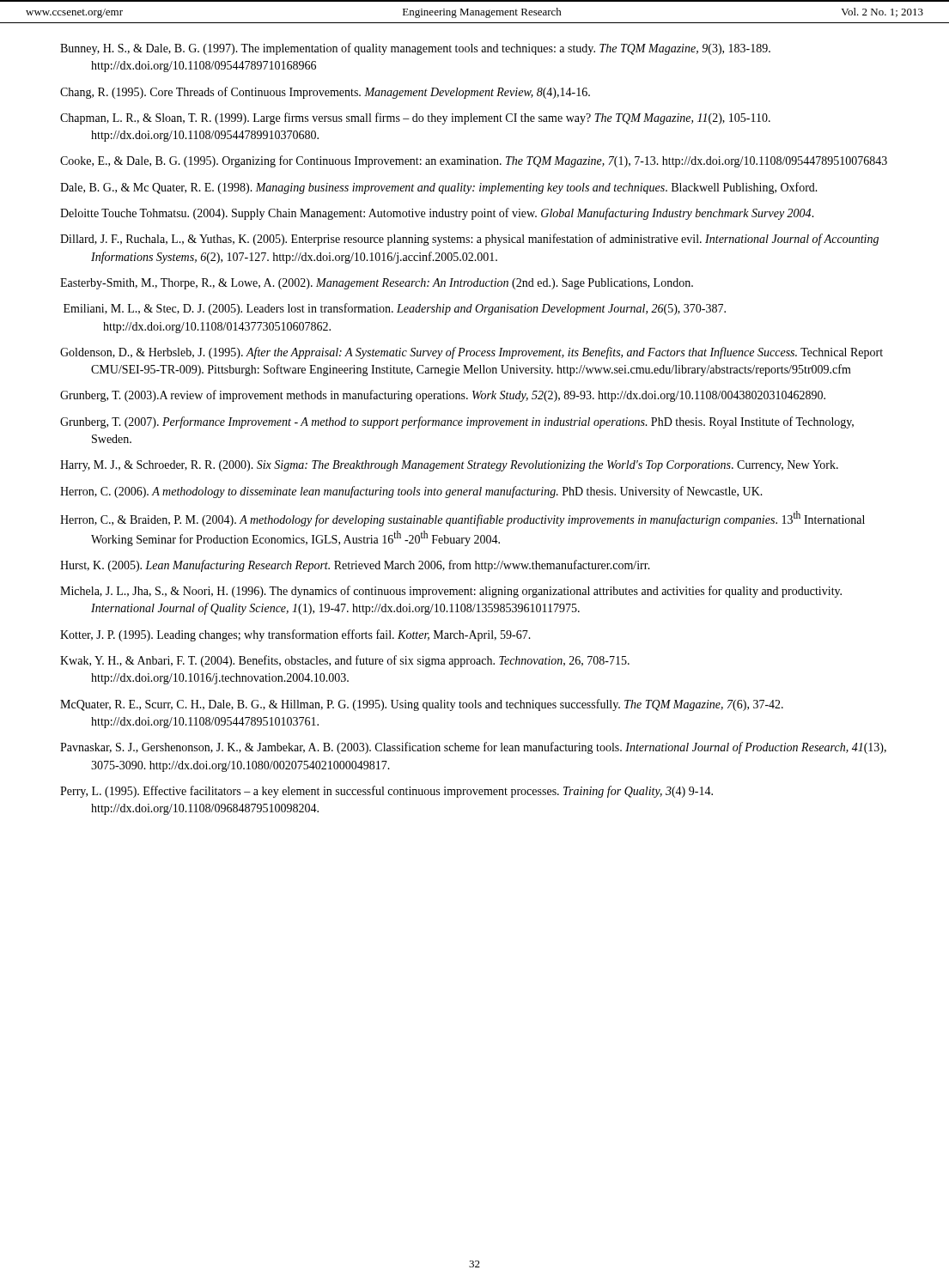Select the list item that says "Kotter, J. P. (1995). Leading"

[296, 635]
